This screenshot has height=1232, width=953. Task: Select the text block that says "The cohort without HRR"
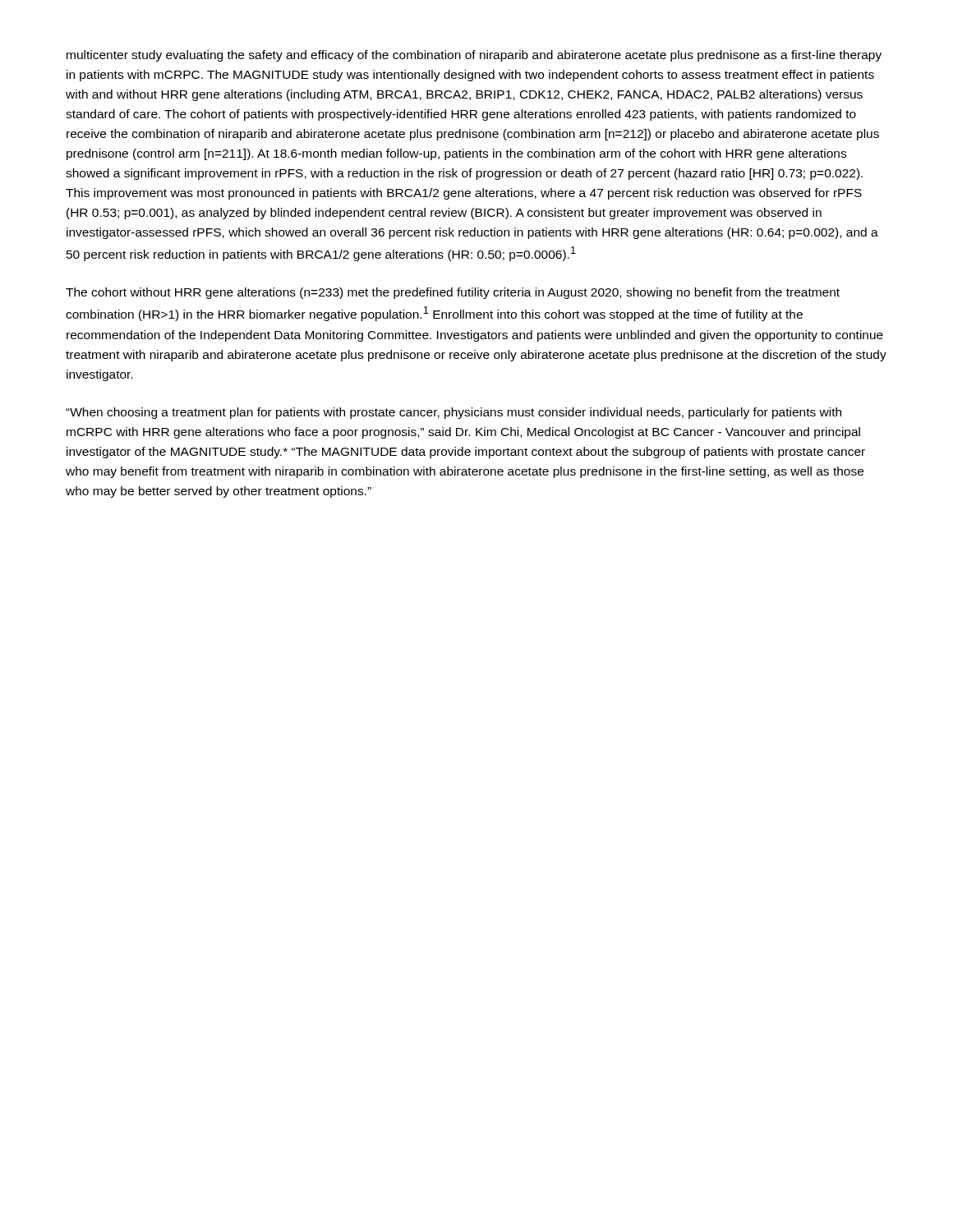click(x=476, y=333)
